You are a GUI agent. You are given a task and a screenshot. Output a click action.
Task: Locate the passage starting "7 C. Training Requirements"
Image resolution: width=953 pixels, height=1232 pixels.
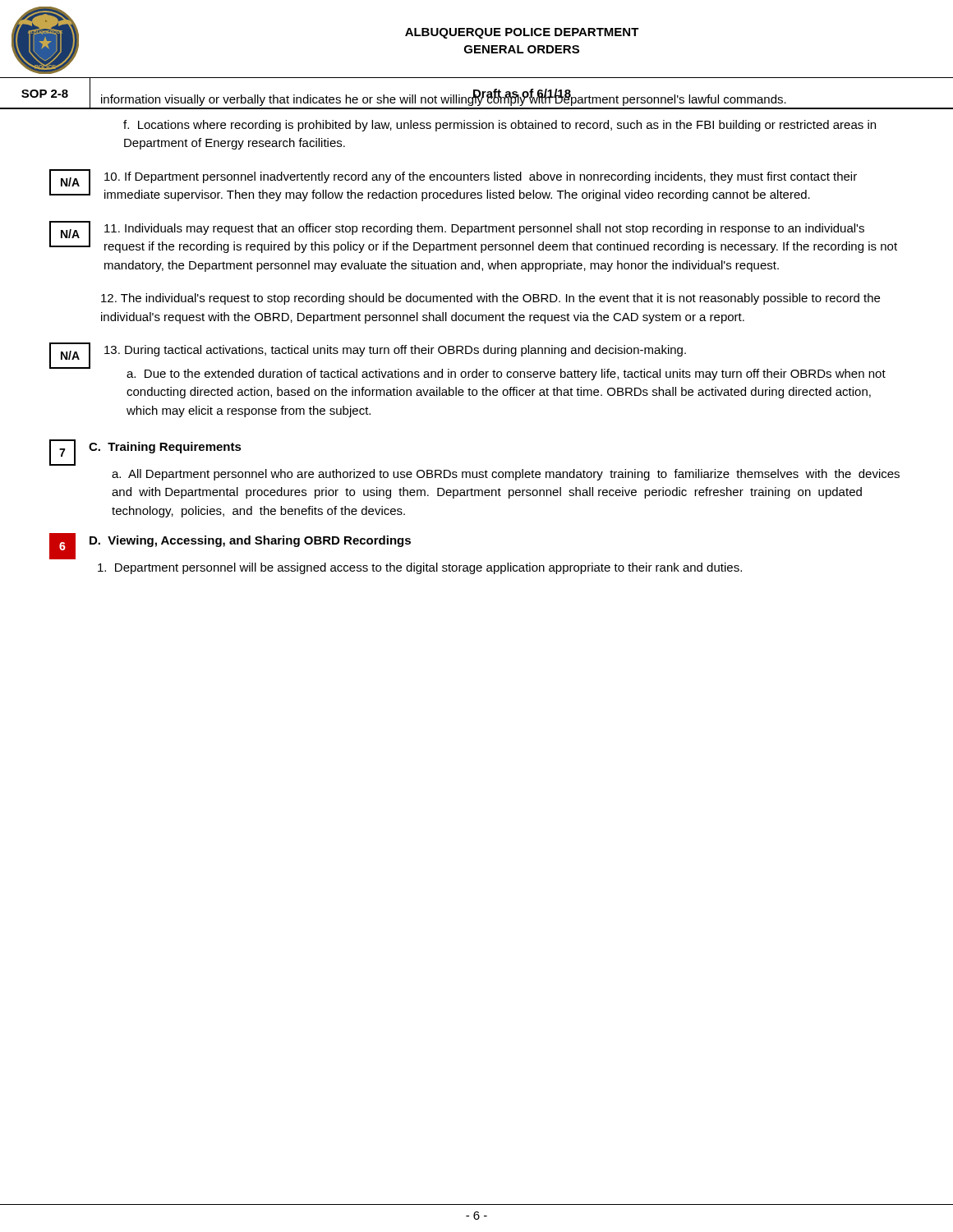[476, 479]
